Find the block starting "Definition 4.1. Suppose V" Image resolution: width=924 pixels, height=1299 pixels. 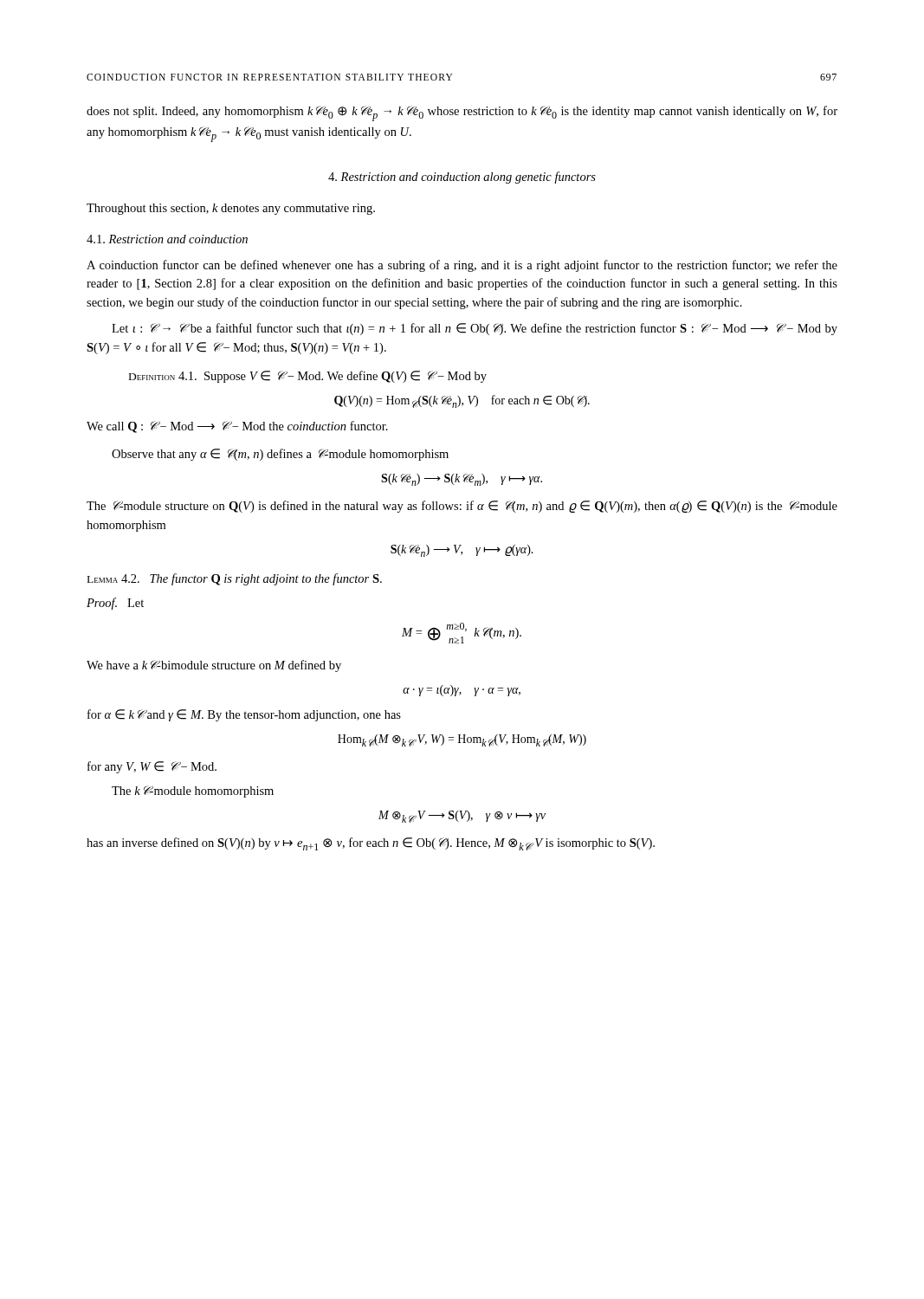tap(307, 376)
